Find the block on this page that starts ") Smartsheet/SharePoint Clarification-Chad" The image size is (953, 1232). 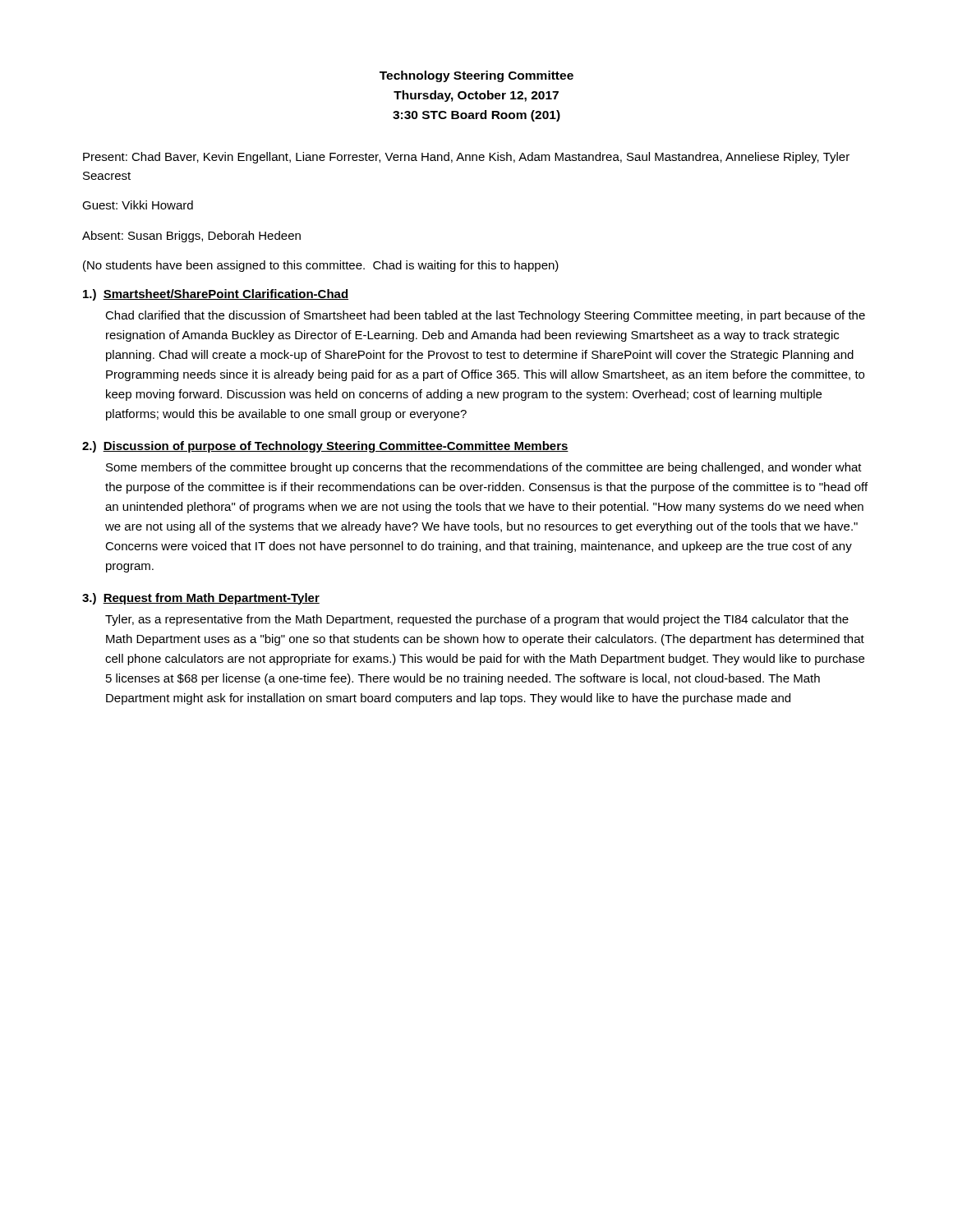pos(476,355)
